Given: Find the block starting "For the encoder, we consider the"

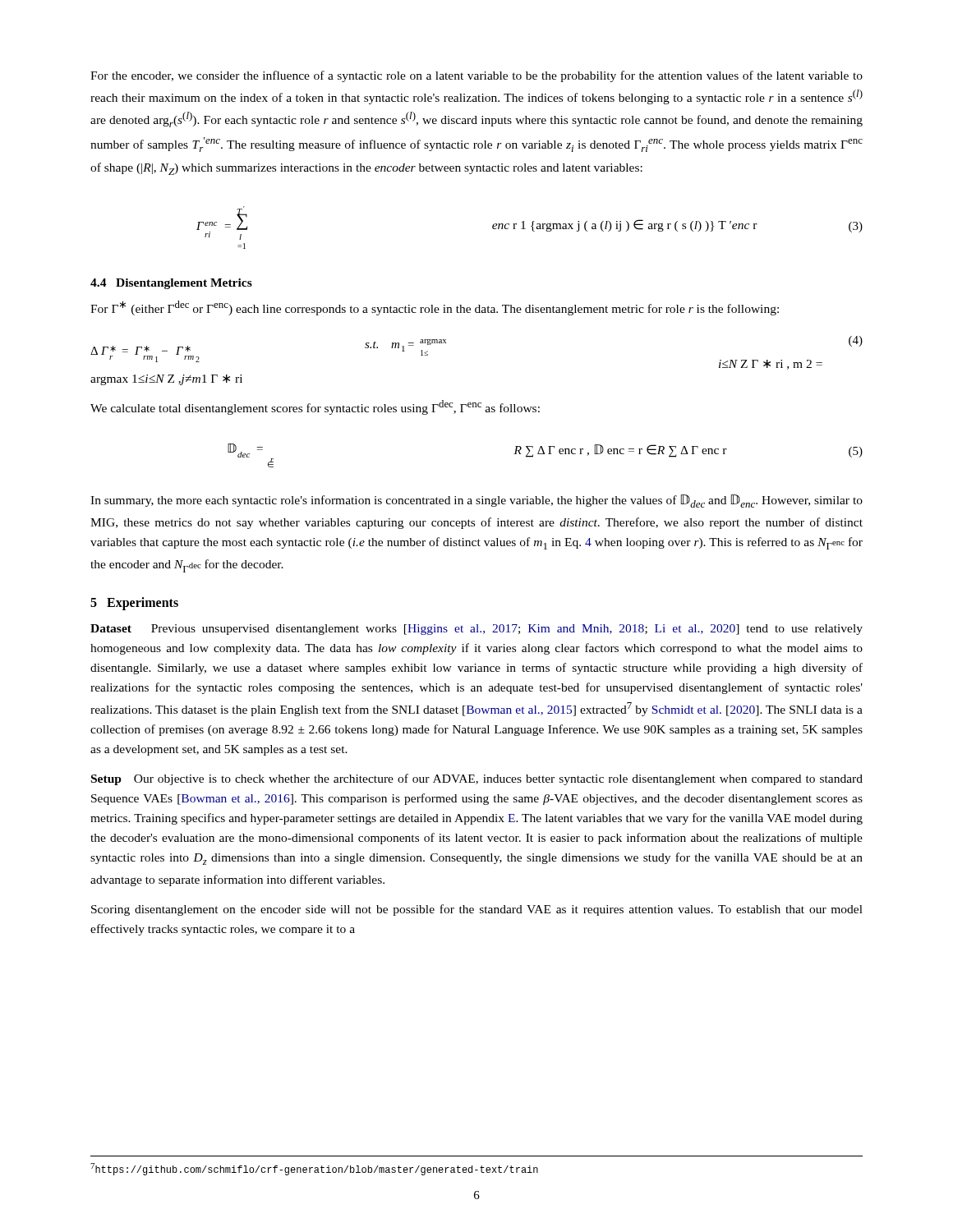Looking at the screenshot, I should [476, 123].
